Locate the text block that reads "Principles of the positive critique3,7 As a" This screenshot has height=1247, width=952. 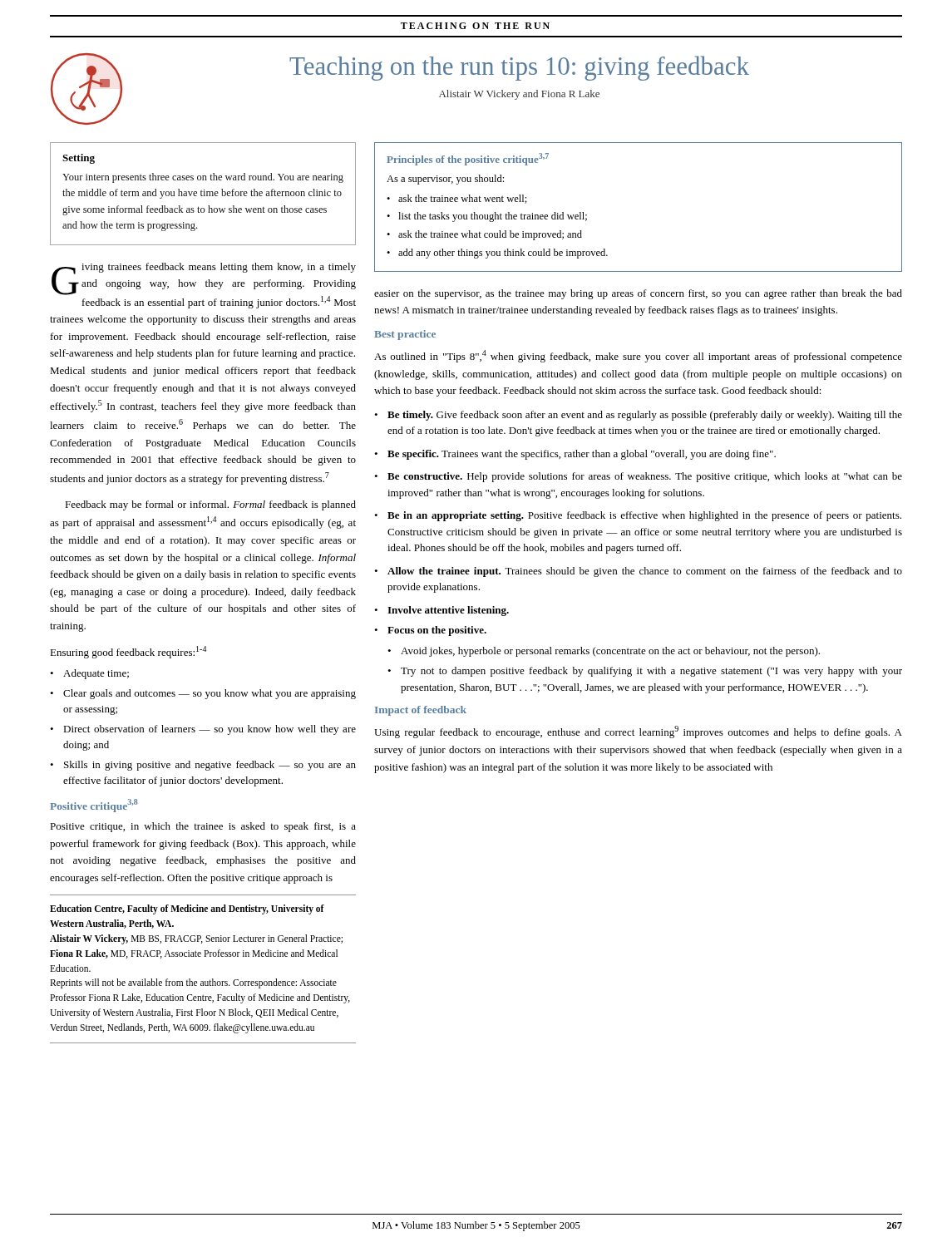468,159
